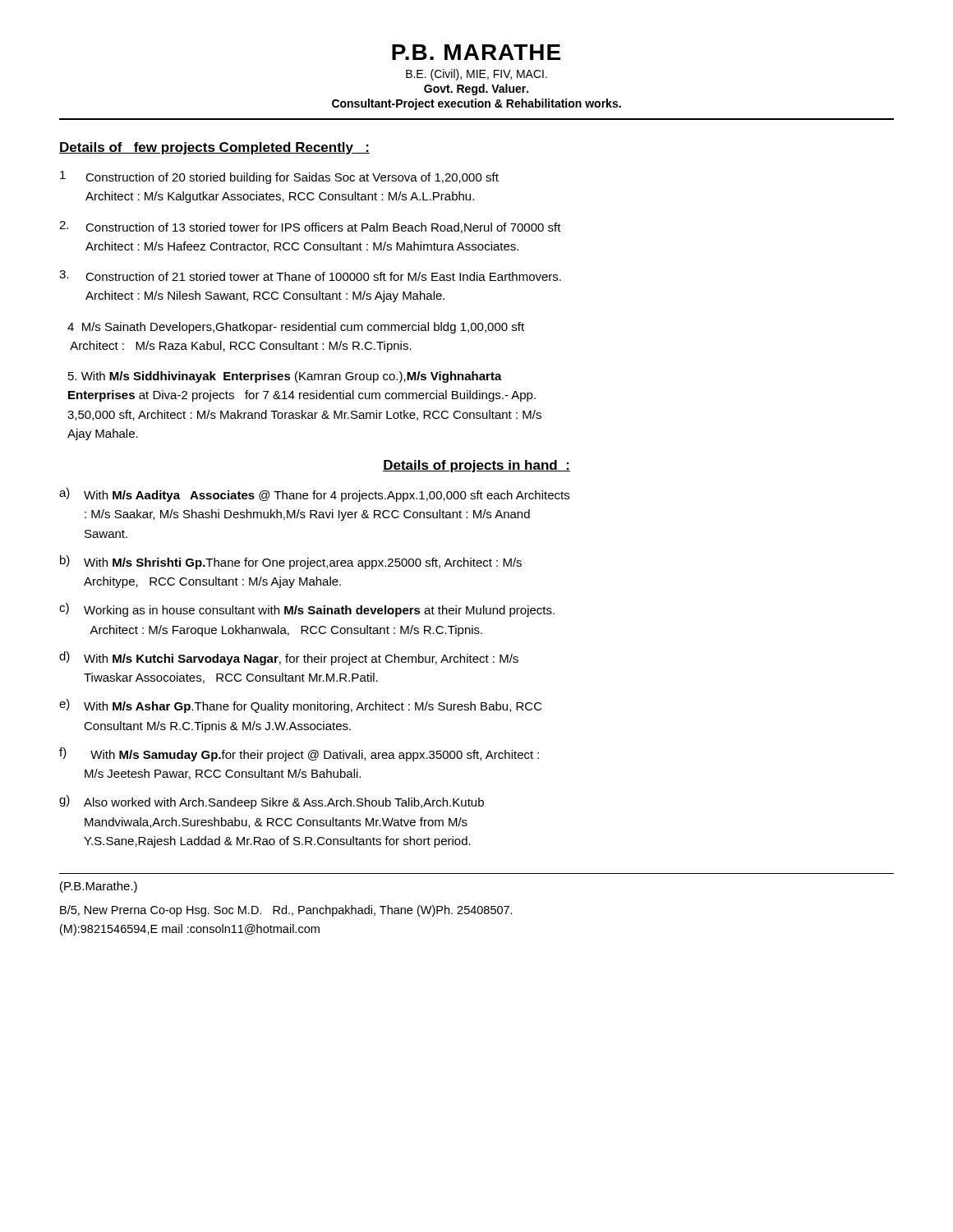The width and height of the screenshot is (953, 1232).
Task: Point to the text starting "d) With M/s"
Action: pyautogui.click(x=476, y=668)
